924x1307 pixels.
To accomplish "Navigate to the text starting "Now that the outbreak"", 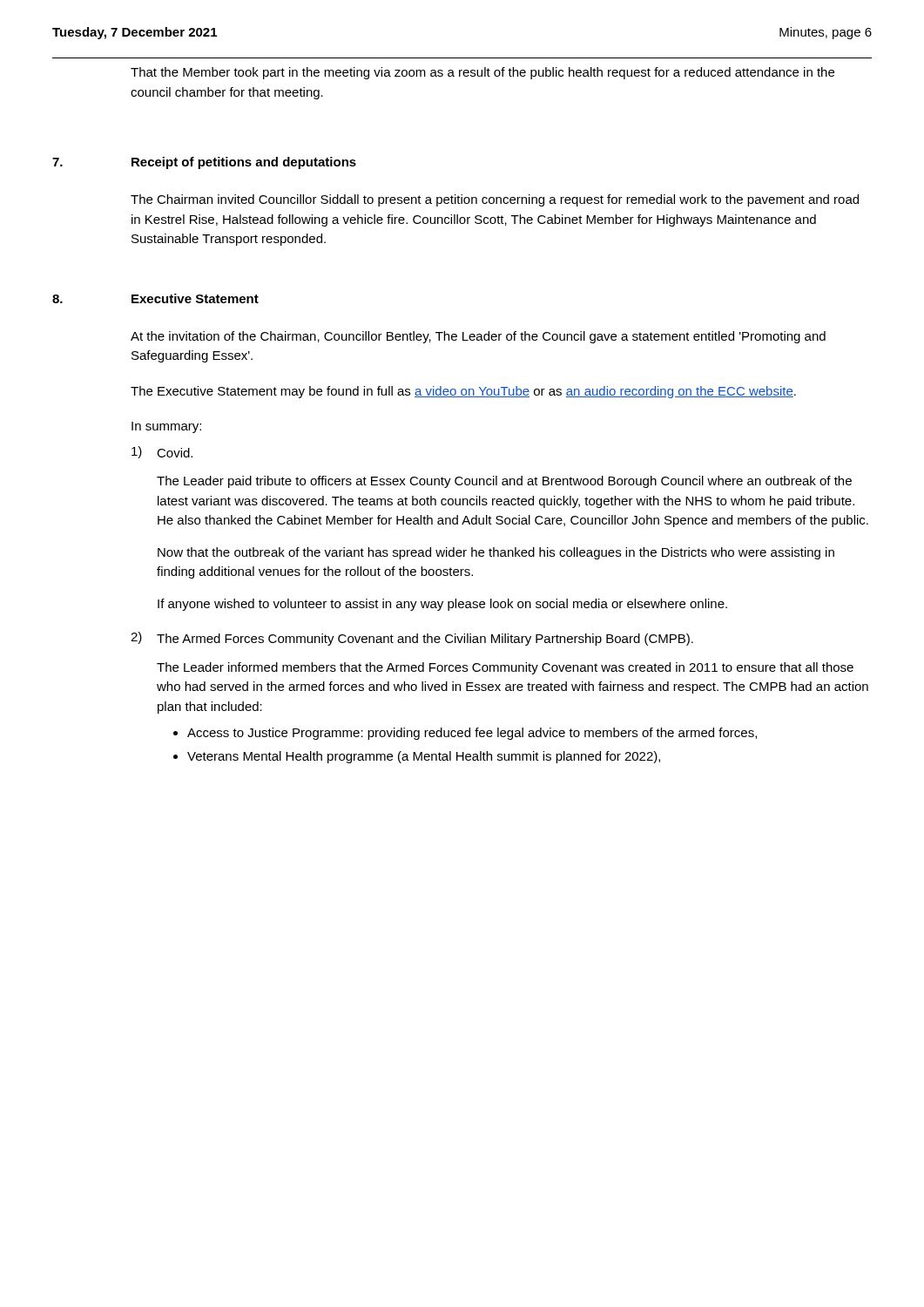I will pos(496,561).
